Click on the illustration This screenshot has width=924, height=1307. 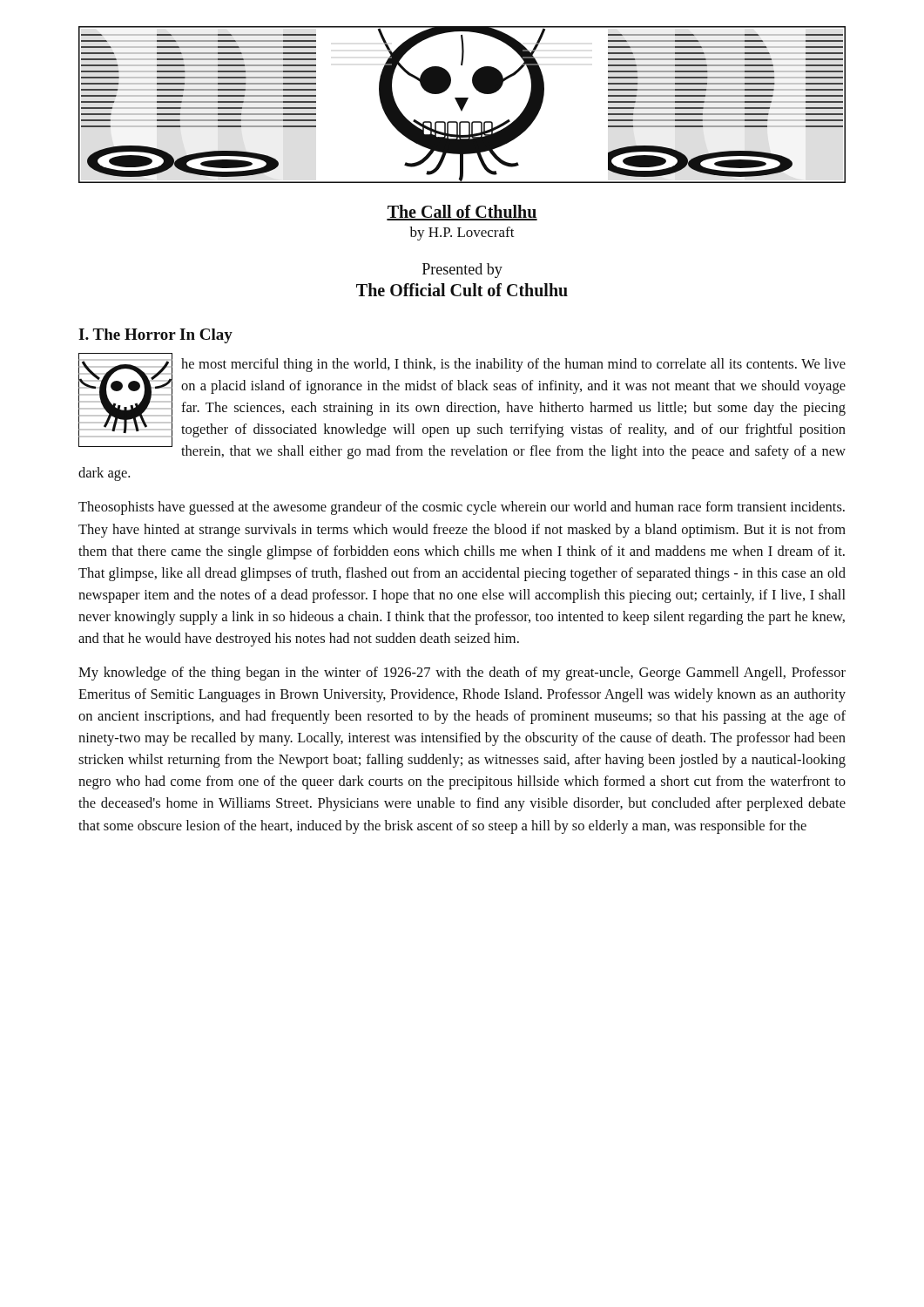point(462,106)
